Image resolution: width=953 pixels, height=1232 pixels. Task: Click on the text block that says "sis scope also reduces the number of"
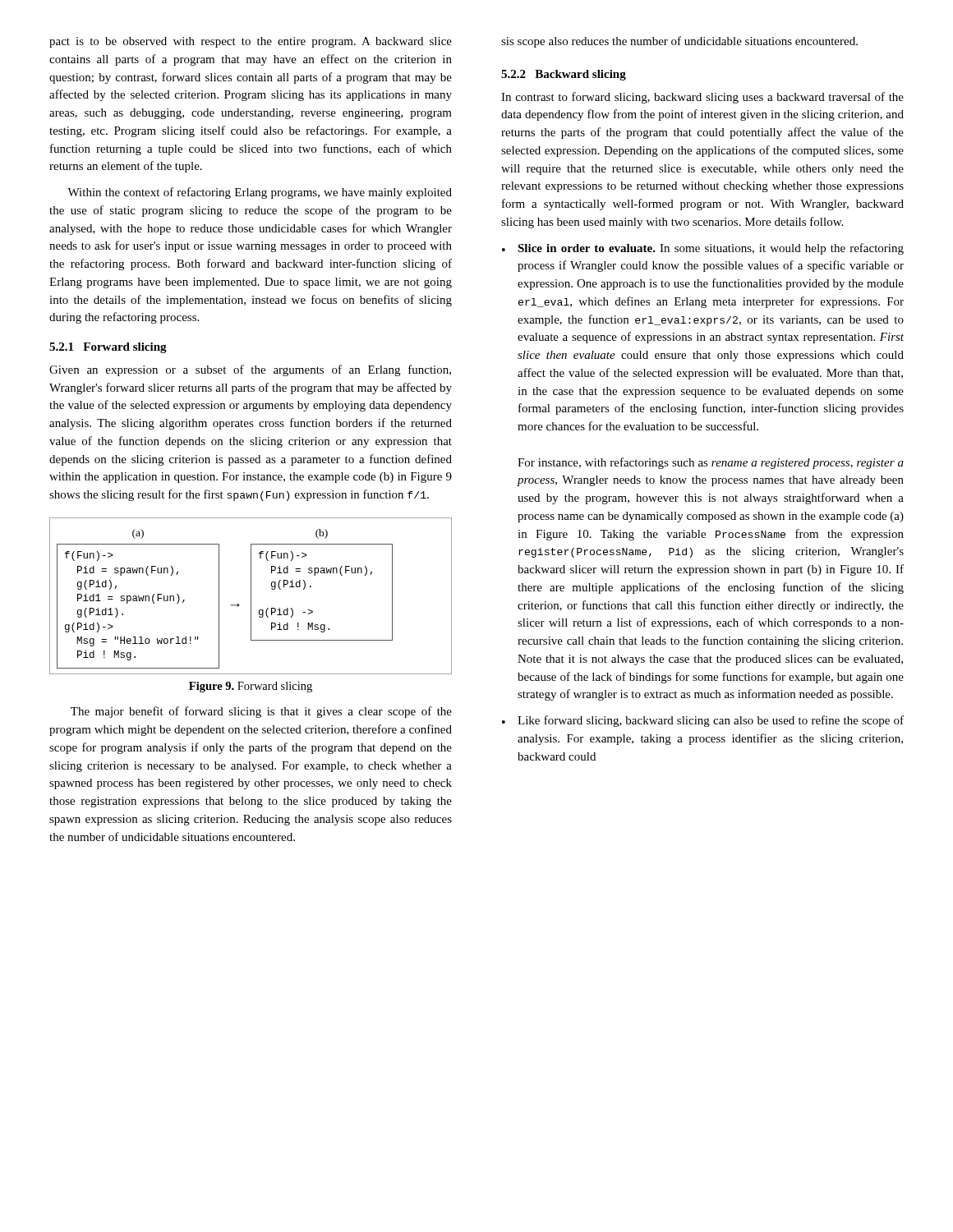680,41
